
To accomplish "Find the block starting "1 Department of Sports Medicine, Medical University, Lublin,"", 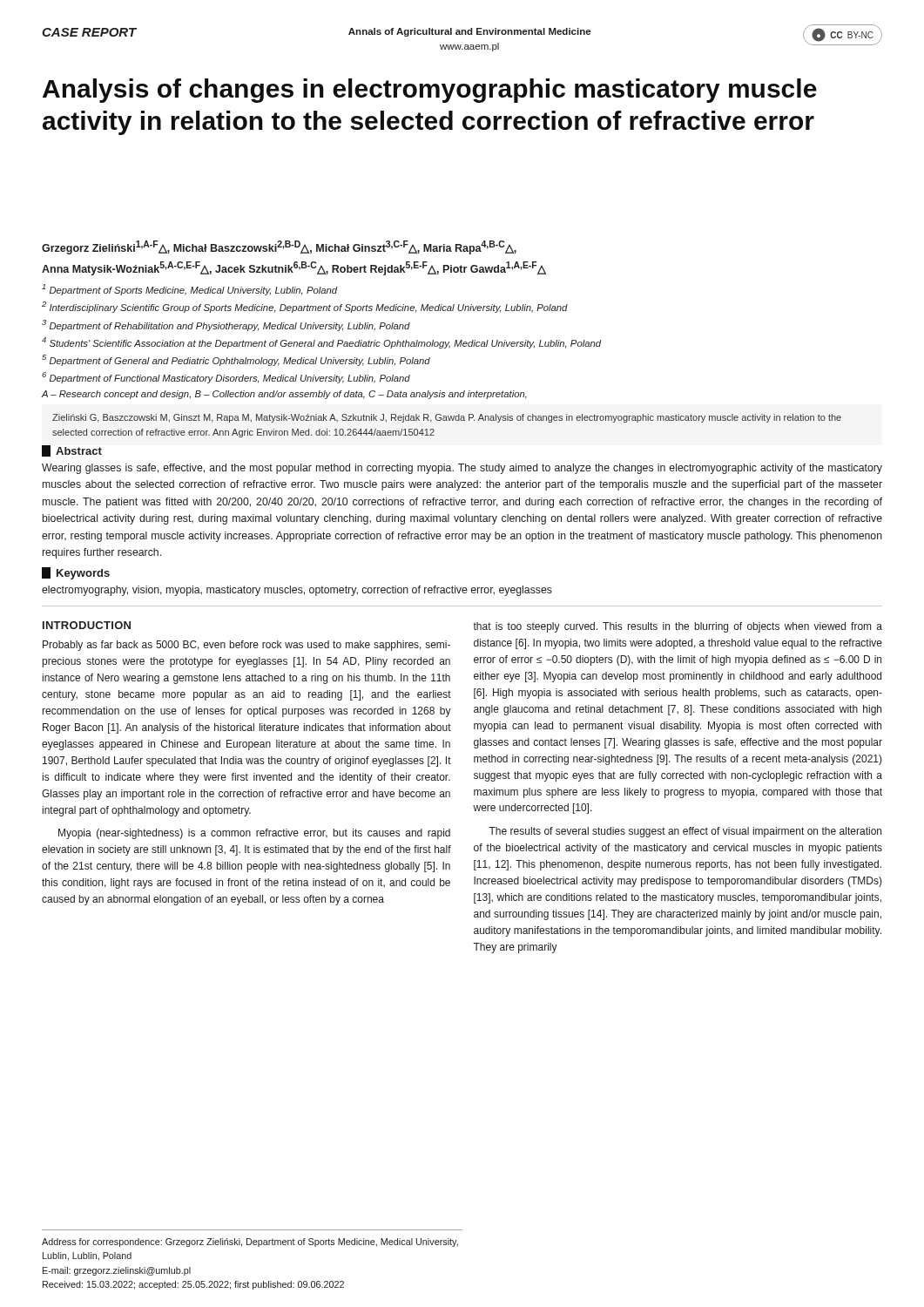I will (321, 348).
